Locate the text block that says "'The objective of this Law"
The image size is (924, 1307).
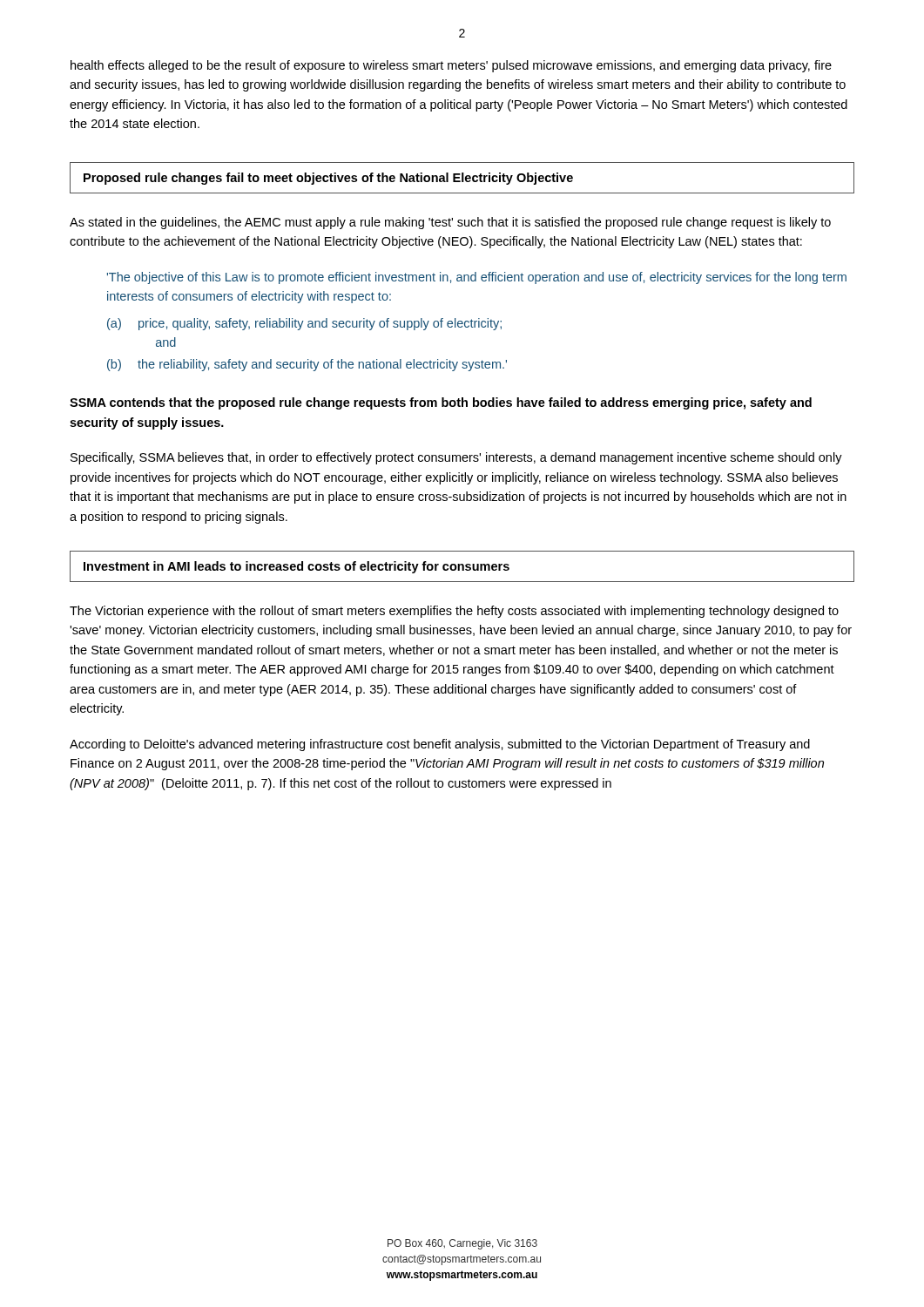click(x=477, y=287)
